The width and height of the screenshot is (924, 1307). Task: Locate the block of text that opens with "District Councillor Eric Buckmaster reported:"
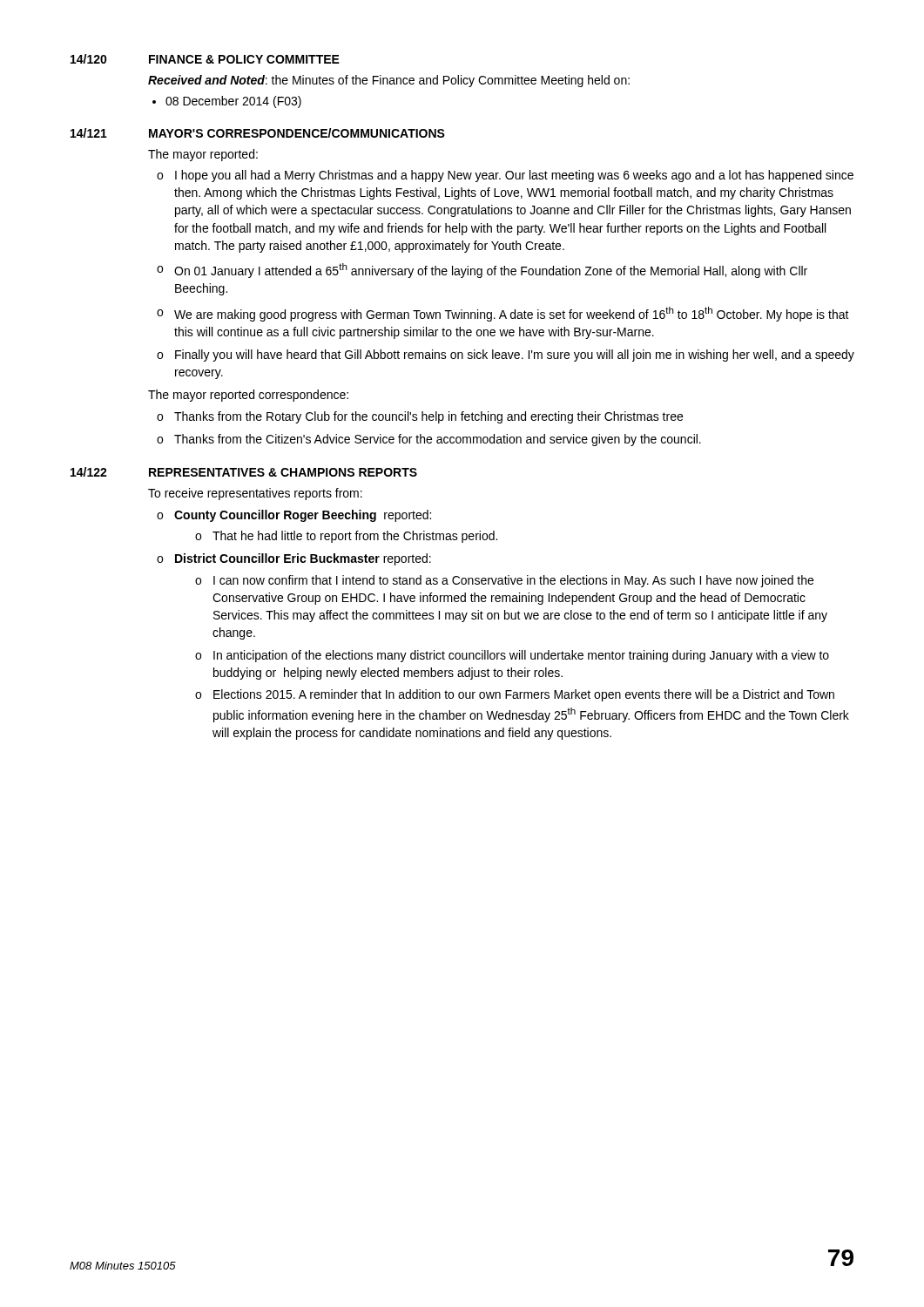(514, 647)
